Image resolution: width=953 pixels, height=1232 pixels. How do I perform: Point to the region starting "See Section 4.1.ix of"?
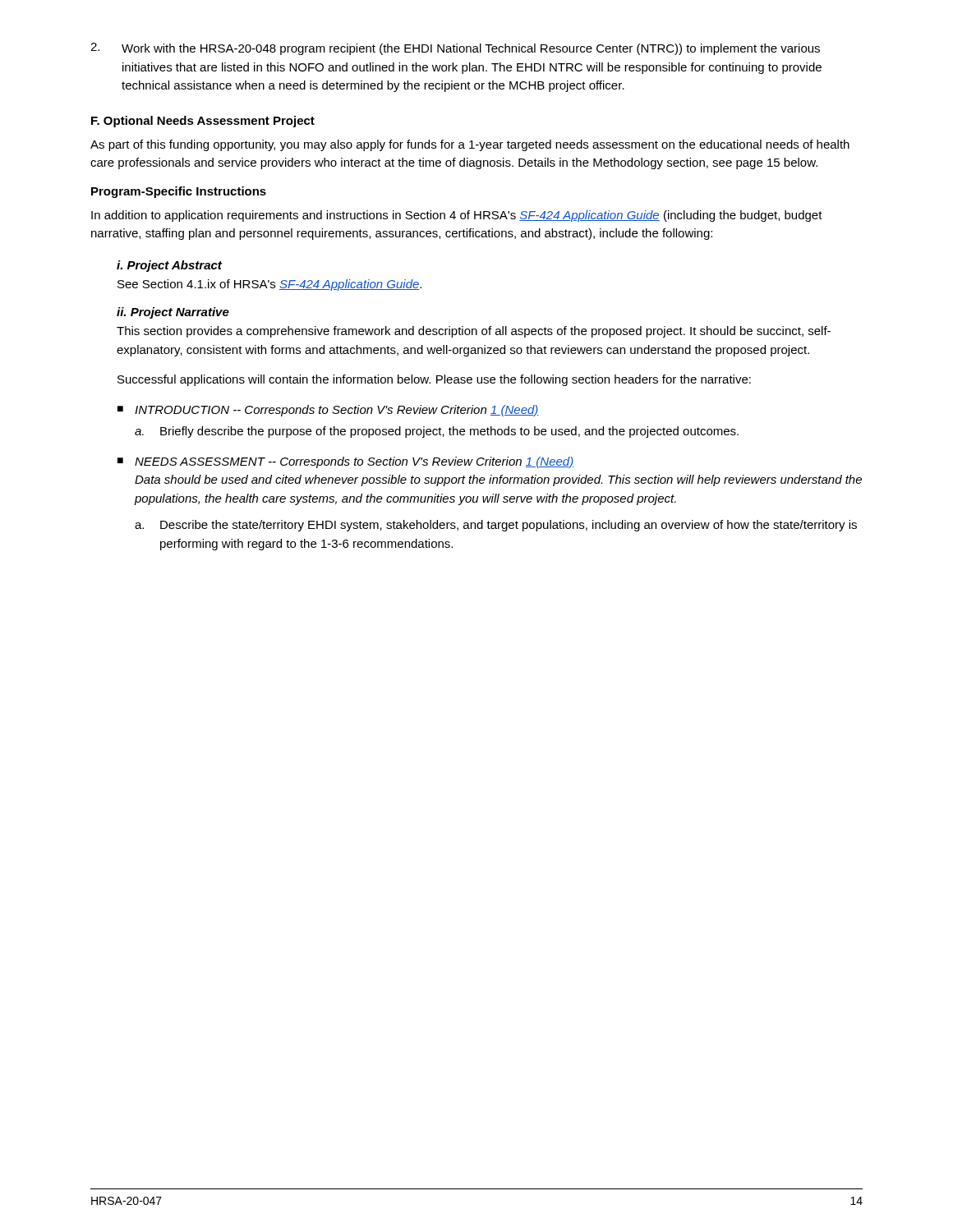270,283
